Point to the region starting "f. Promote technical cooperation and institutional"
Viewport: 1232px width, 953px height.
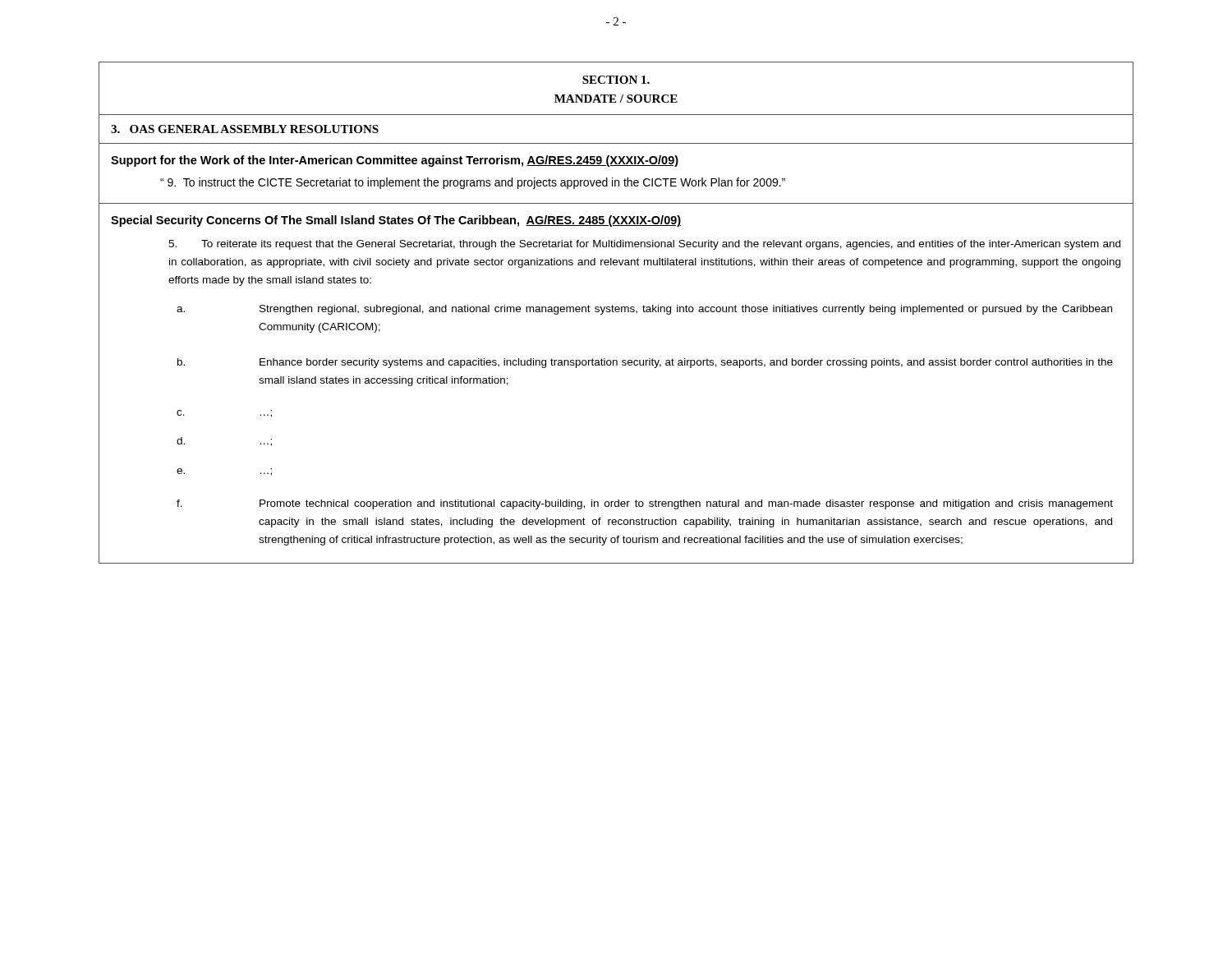click(616, 521)
